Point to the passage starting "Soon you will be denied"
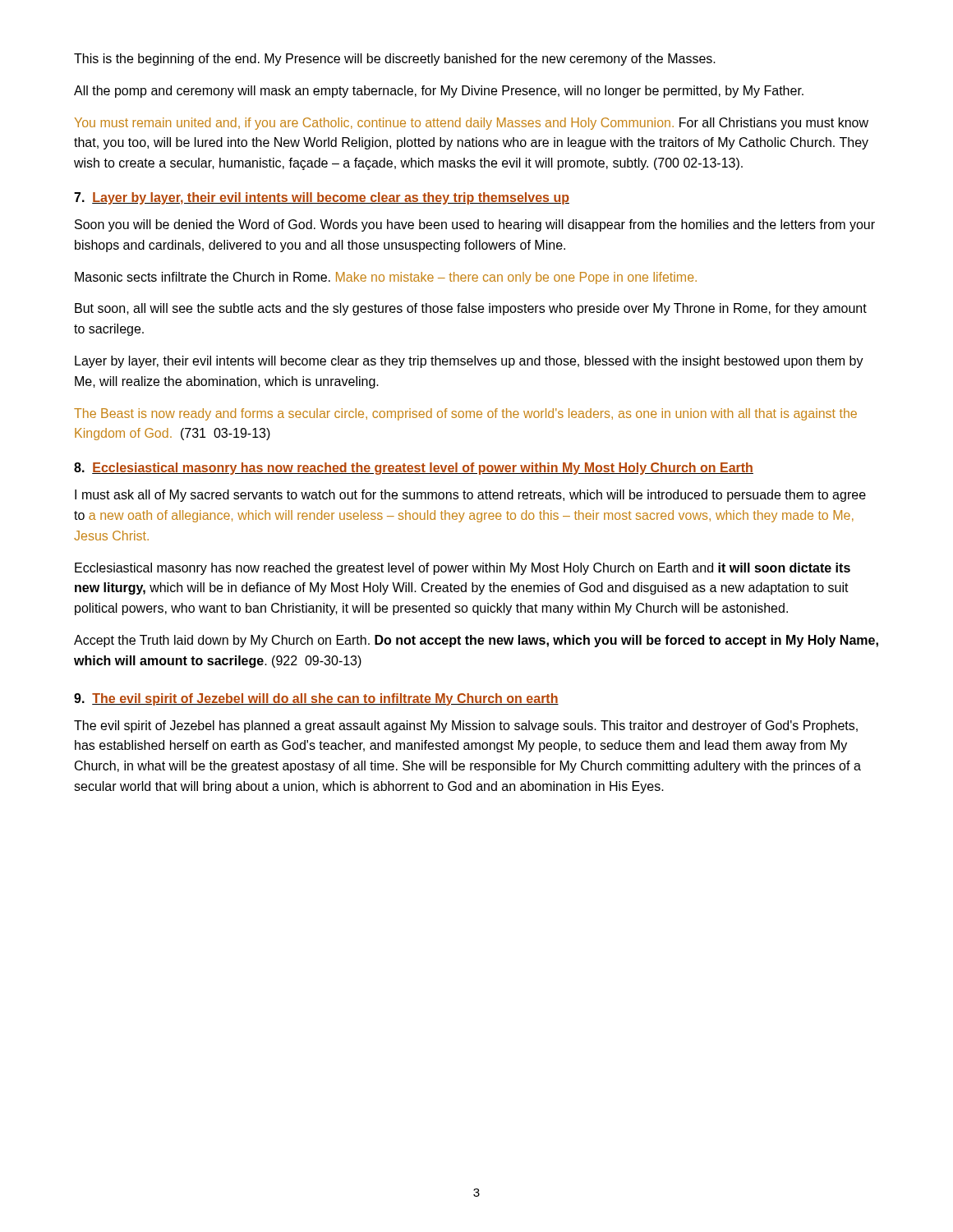The image size is (953, 1232). 474,235
